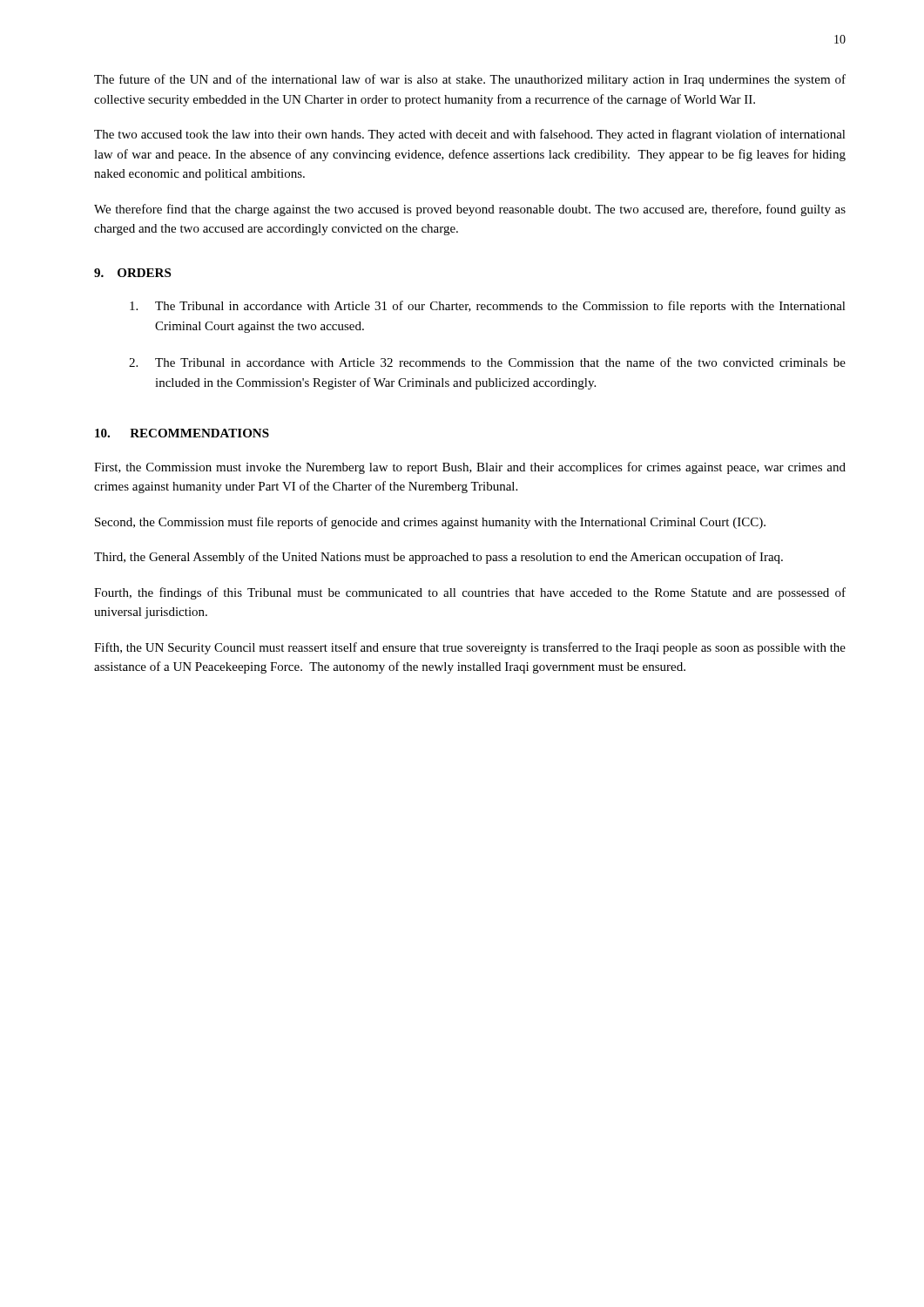Screen dimensions: 1307x924
Task: Point to the block beginning "The future of the UN and"
Action: coord(470,89)
